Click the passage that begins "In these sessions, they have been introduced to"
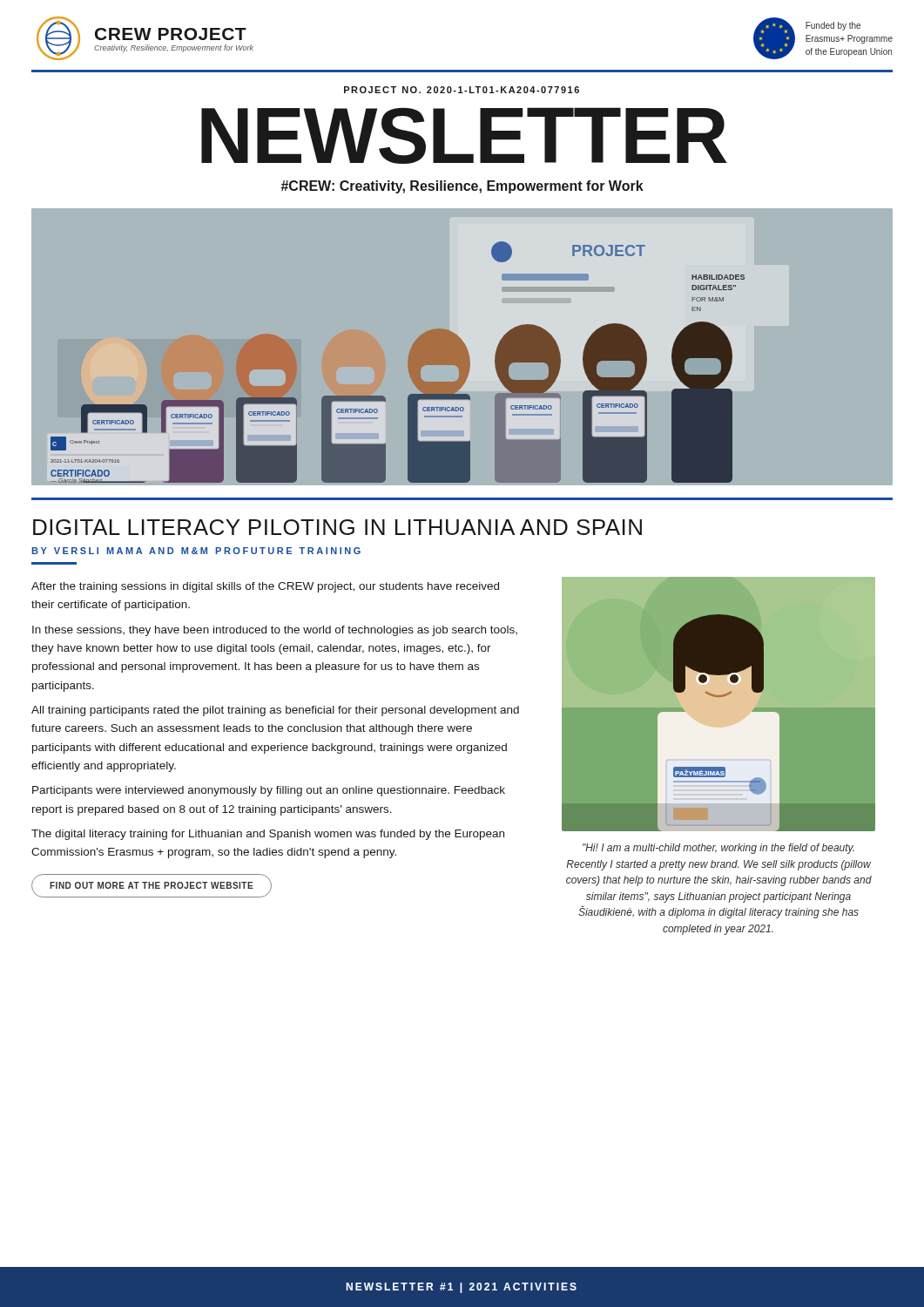924x1307 pixels. (275, 657)
